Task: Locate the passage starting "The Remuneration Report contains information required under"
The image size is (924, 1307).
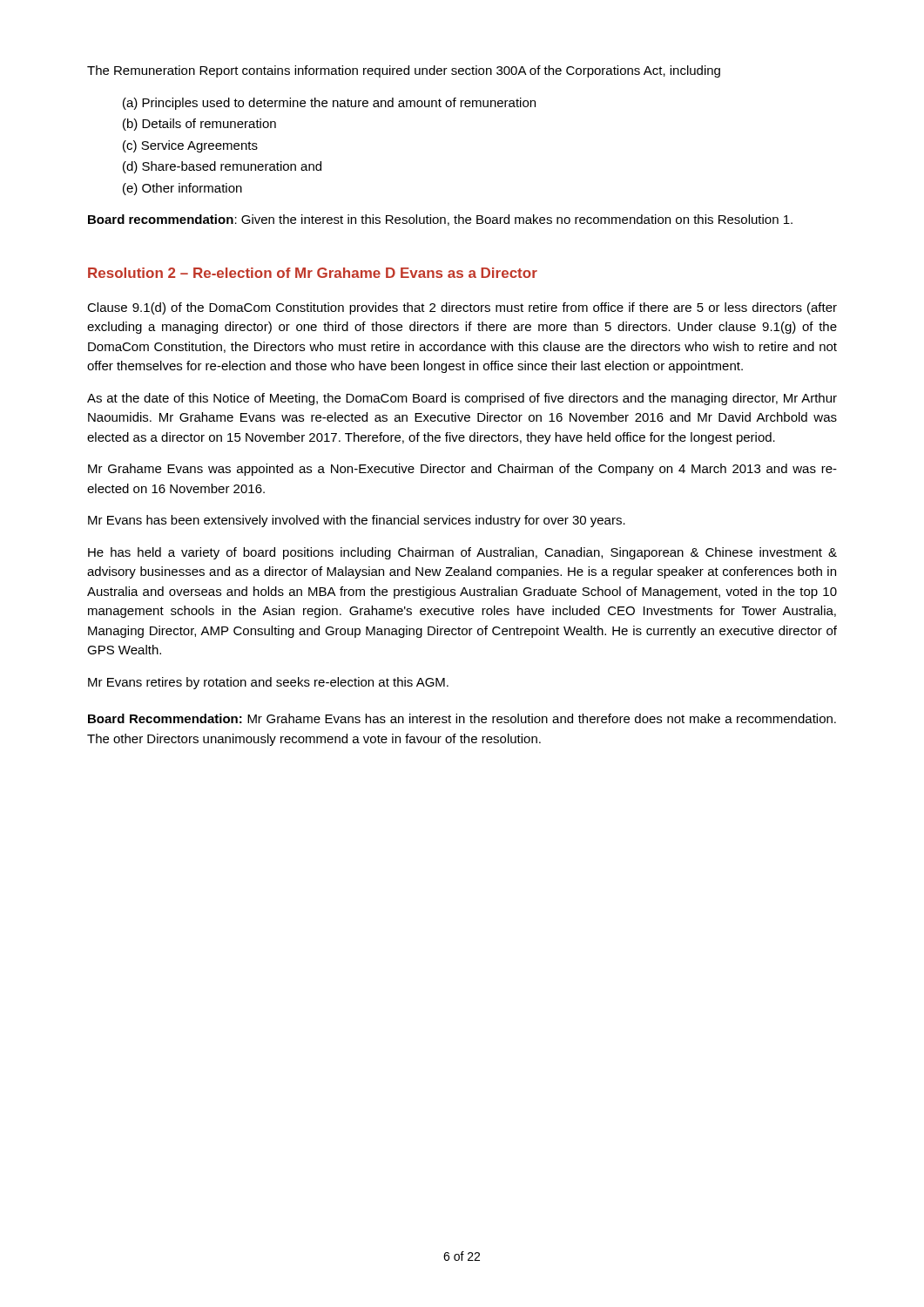Action: (x=404, y=70)
